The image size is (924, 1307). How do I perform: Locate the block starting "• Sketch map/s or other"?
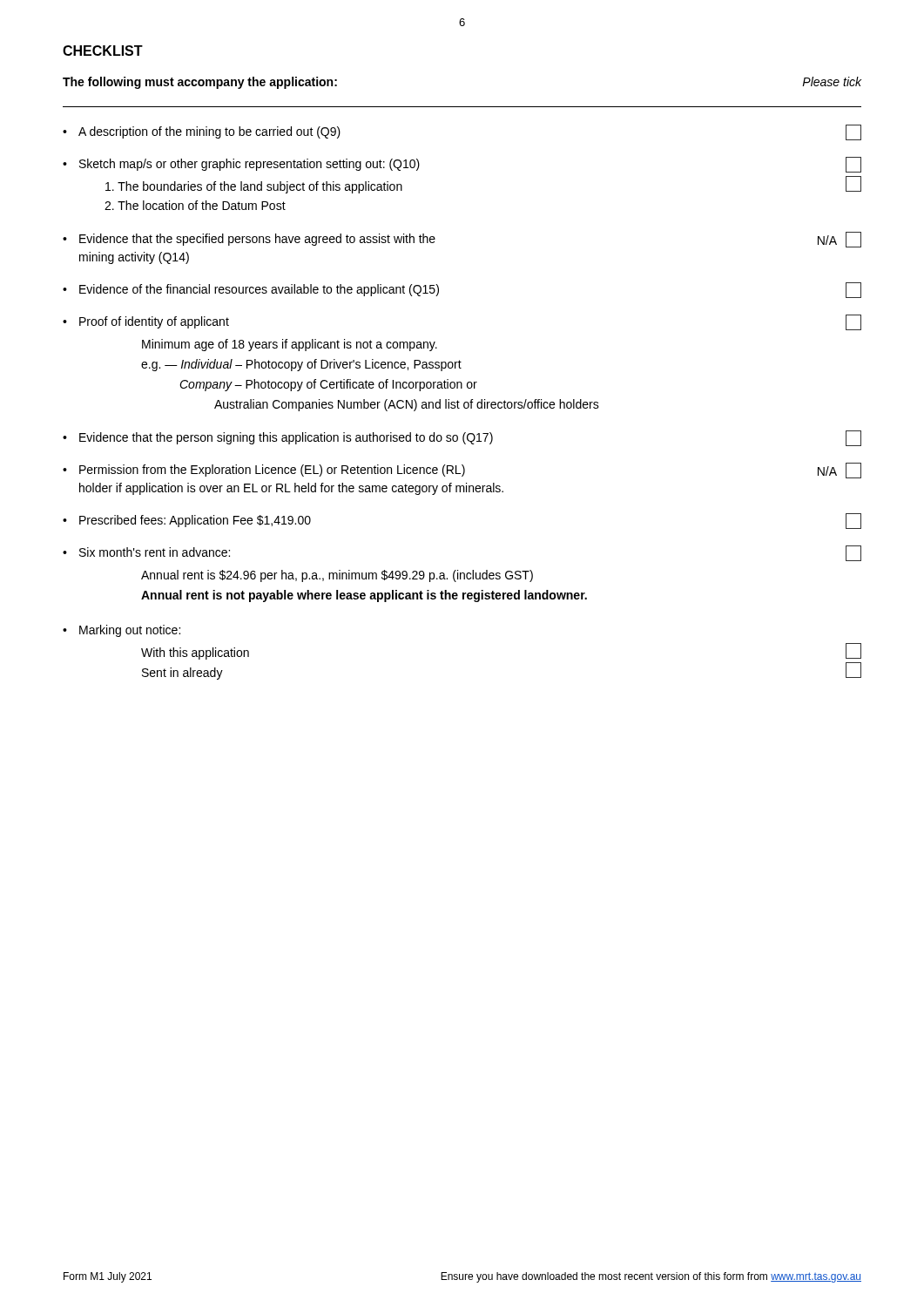pos(236,164)
